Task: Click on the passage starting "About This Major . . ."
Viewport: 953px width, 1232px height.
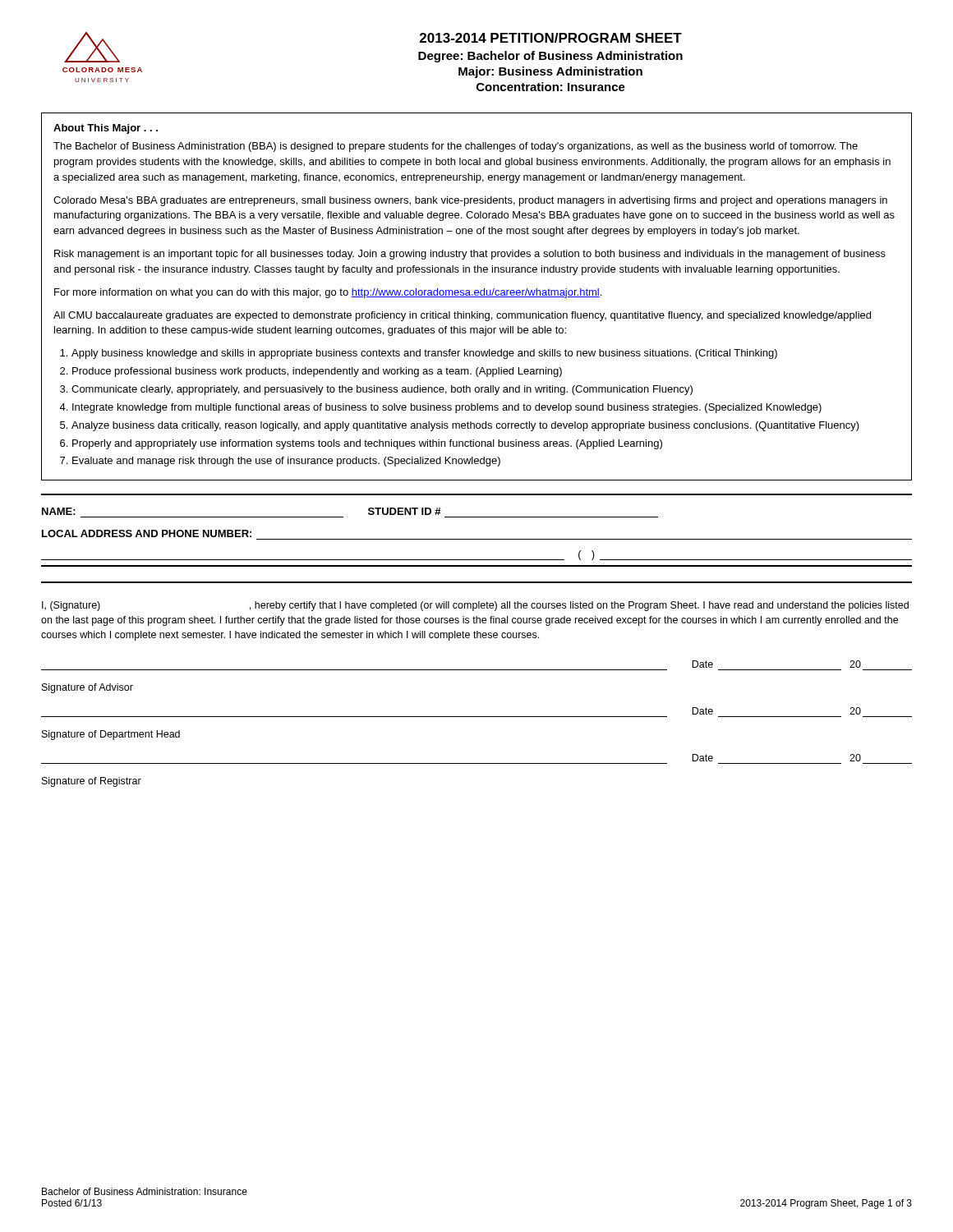Action: [x=106, y=128]
